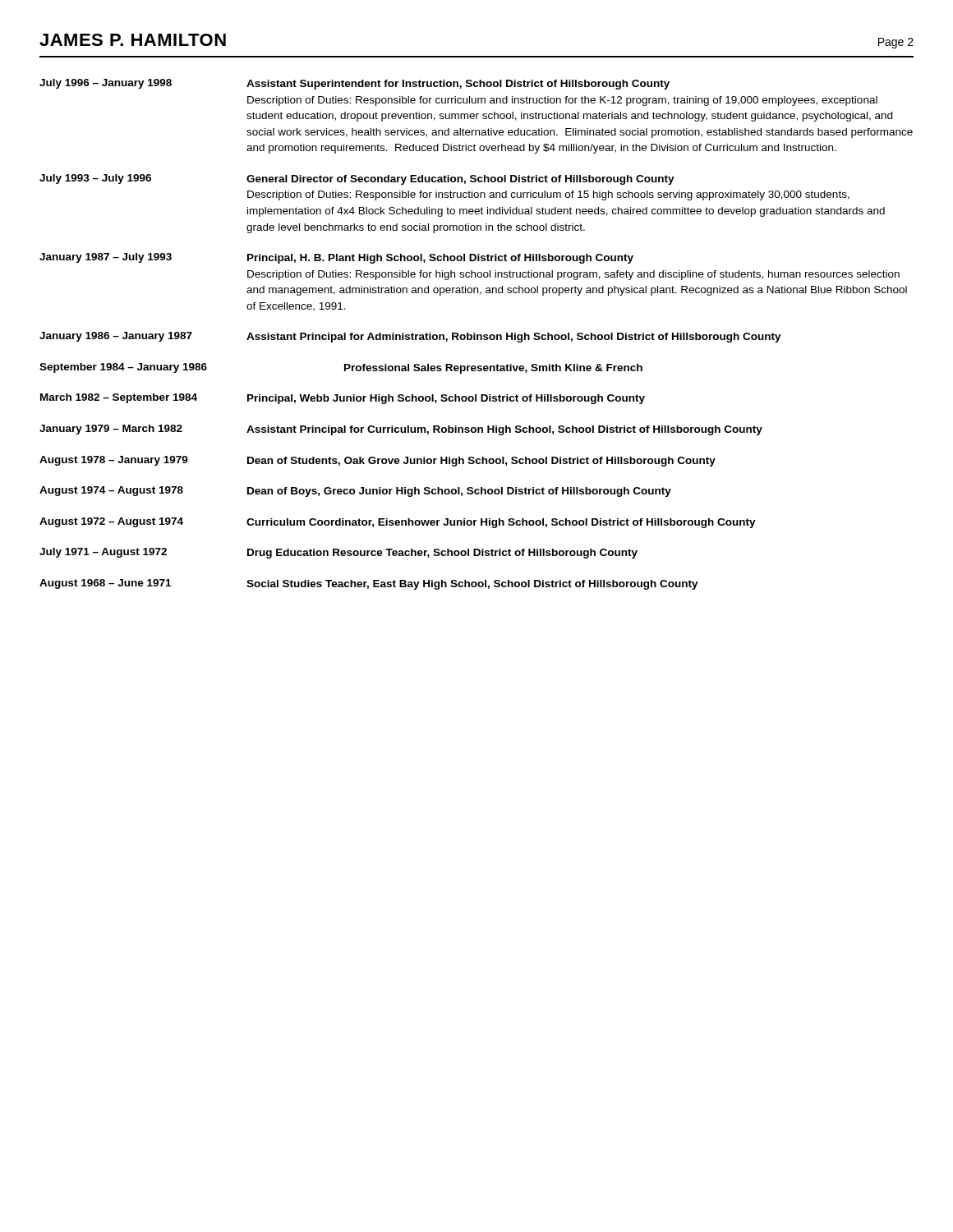Click on the region starting "January 1979 – March"
Screen dimensions: 1232x953
tap(476, 429)
